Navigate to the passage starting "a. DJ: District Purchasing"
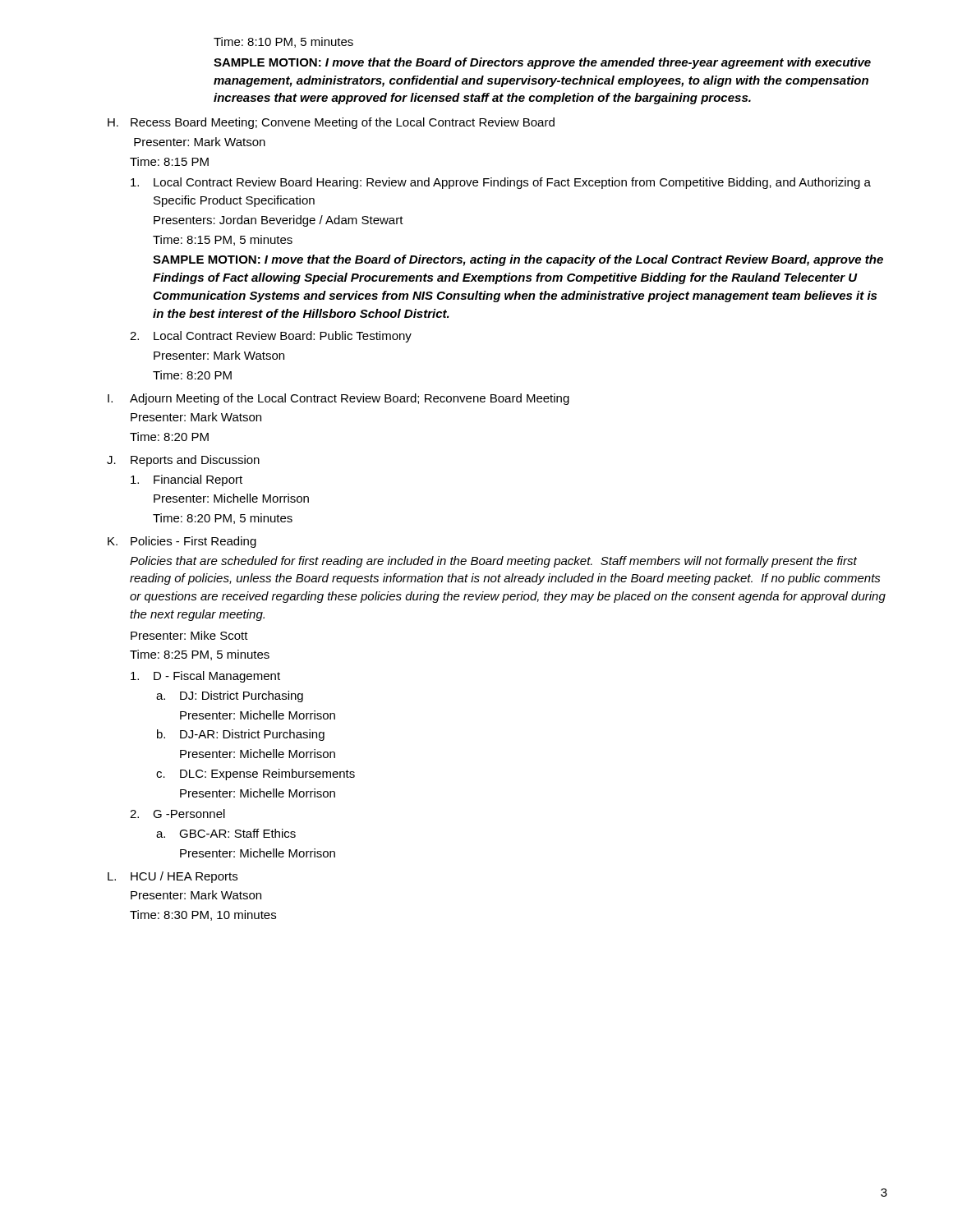 pos(230,695)
